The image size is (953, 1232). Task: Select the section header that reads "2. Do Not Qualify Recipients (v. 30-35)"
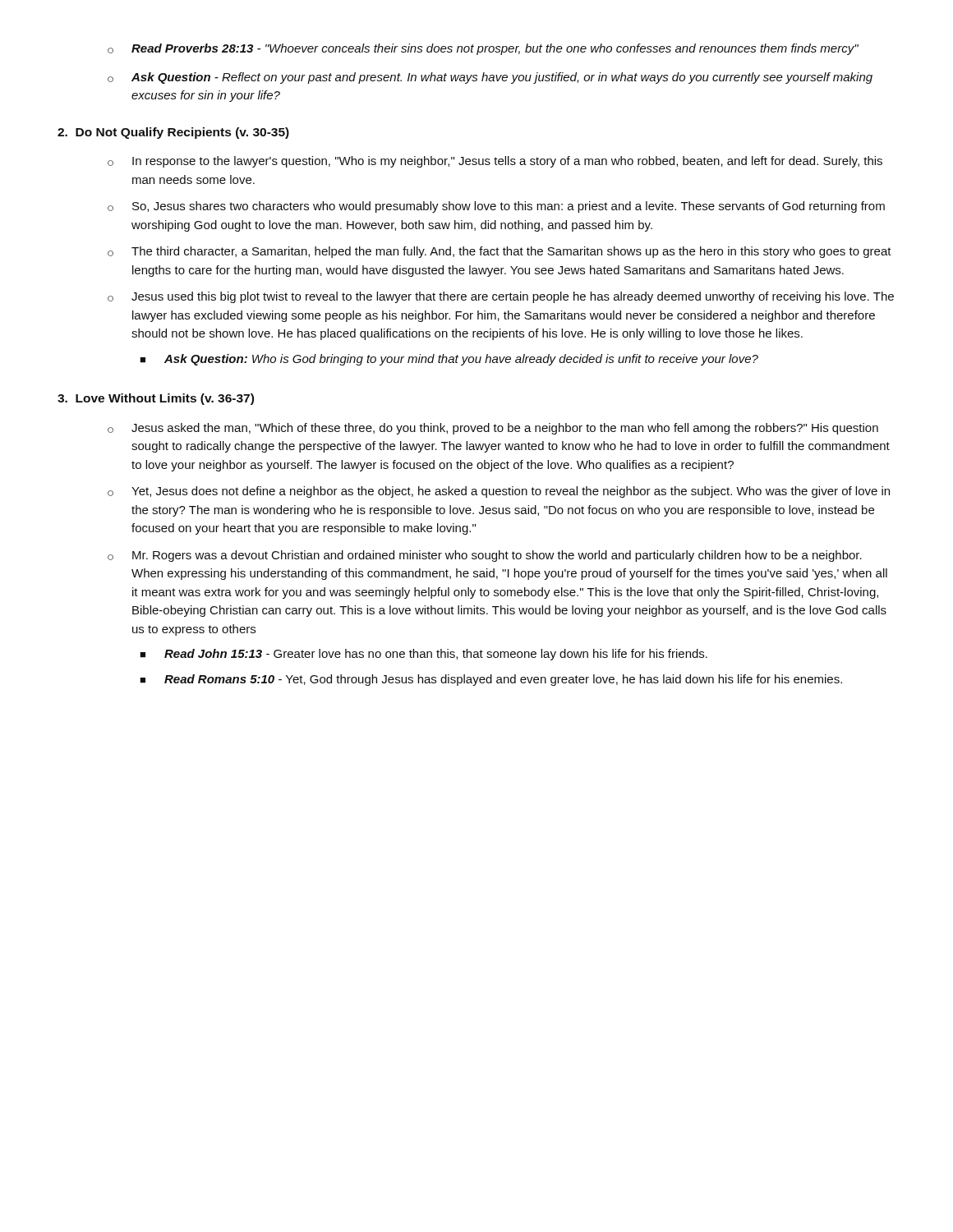(173, 131)
